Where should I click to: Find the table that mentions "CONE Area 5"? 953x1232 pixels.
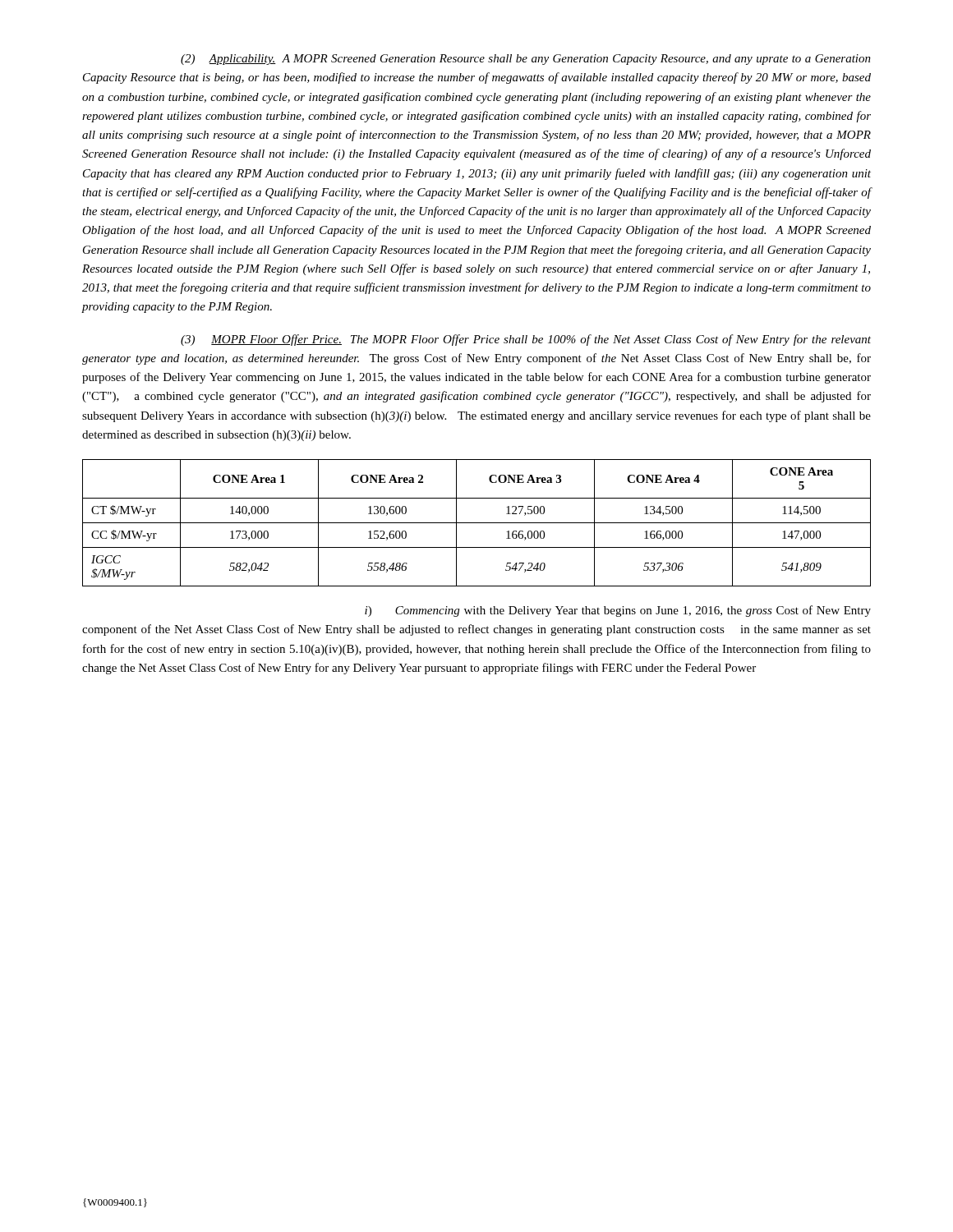(476, 523)
